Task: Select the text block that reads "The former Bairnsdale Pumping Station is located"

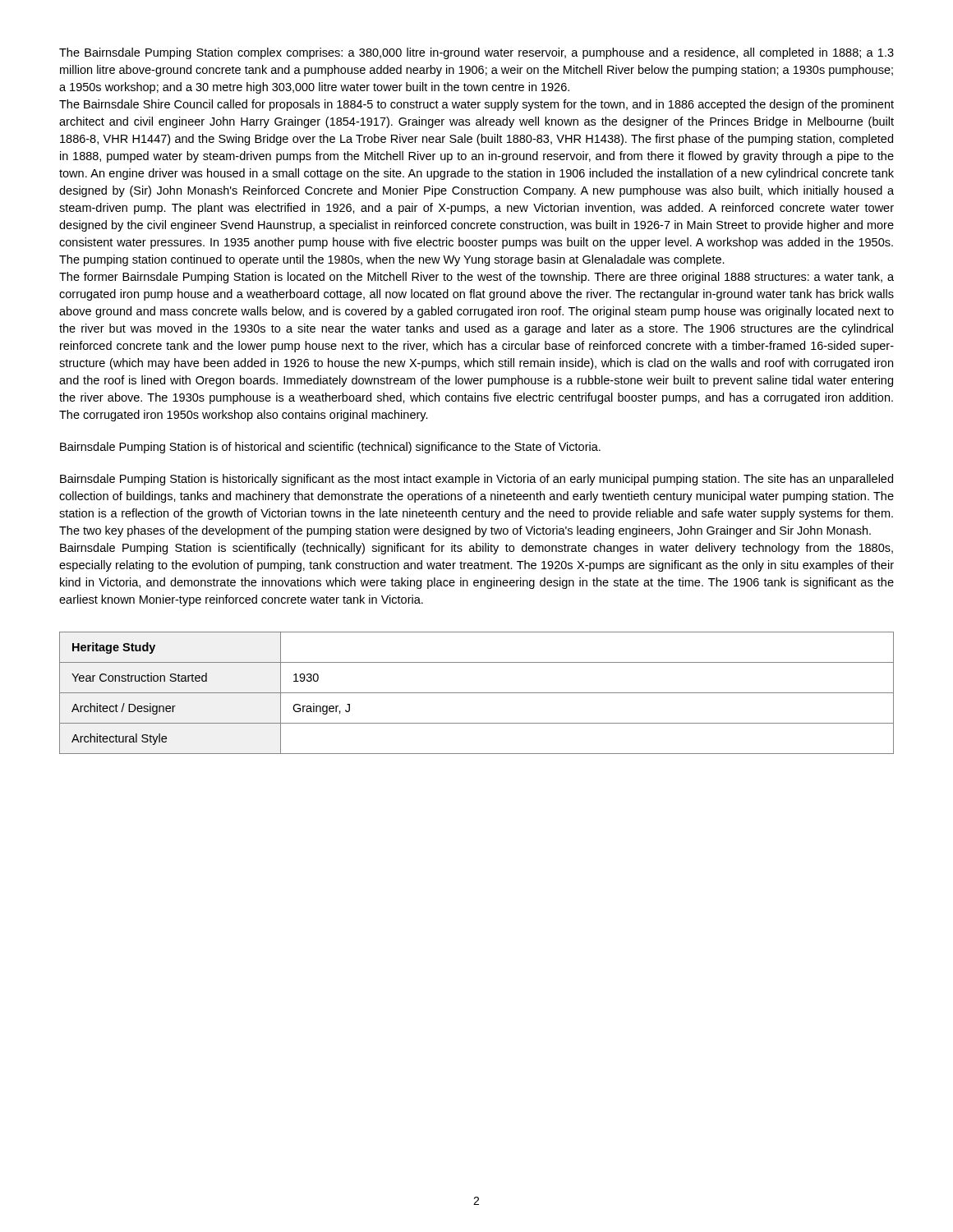Action: tap(476, 346)
